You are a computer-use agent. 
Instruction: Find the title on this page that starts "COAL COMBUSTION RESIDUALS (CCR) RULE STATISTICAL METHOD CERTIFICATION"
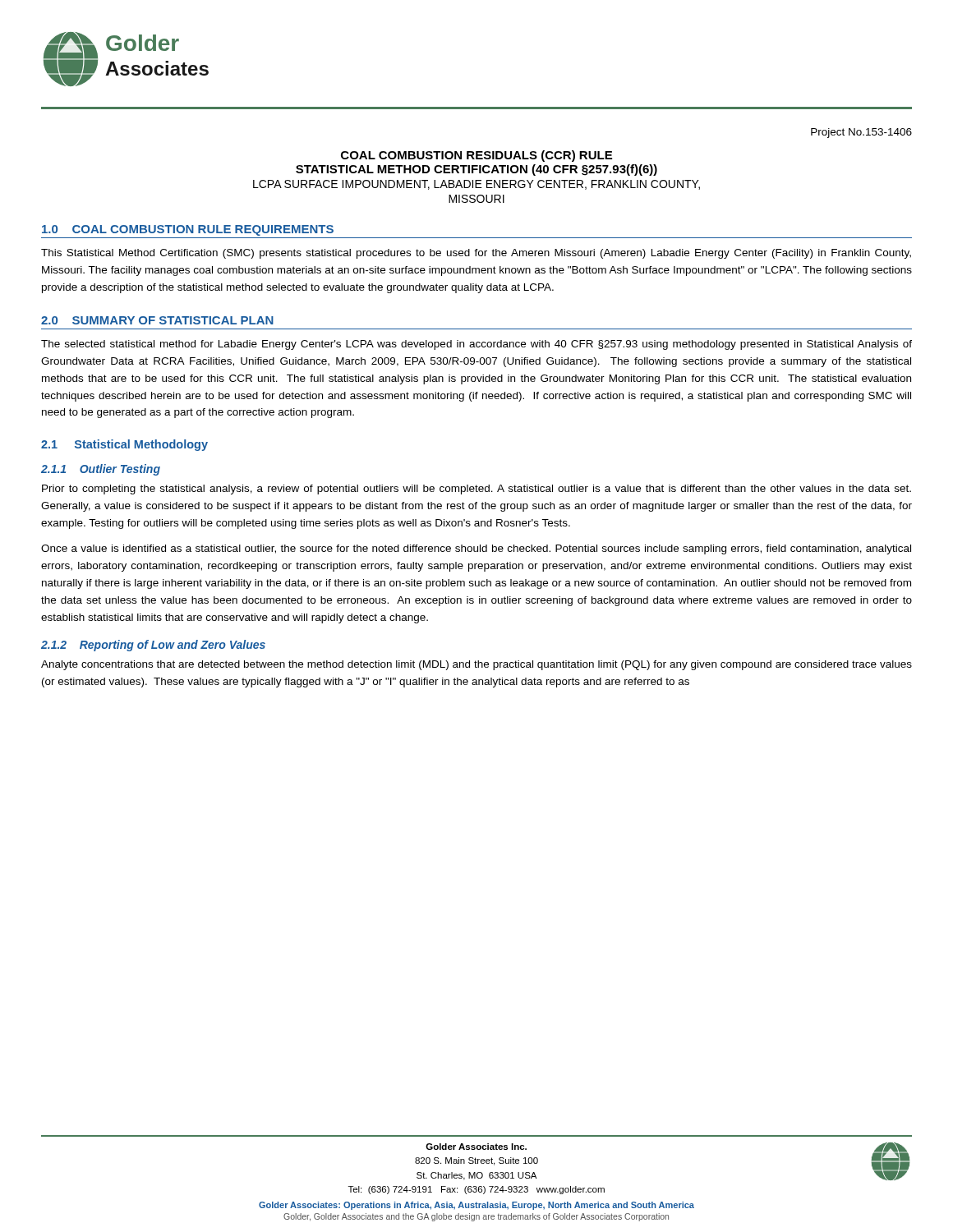[x=476, y=162]
